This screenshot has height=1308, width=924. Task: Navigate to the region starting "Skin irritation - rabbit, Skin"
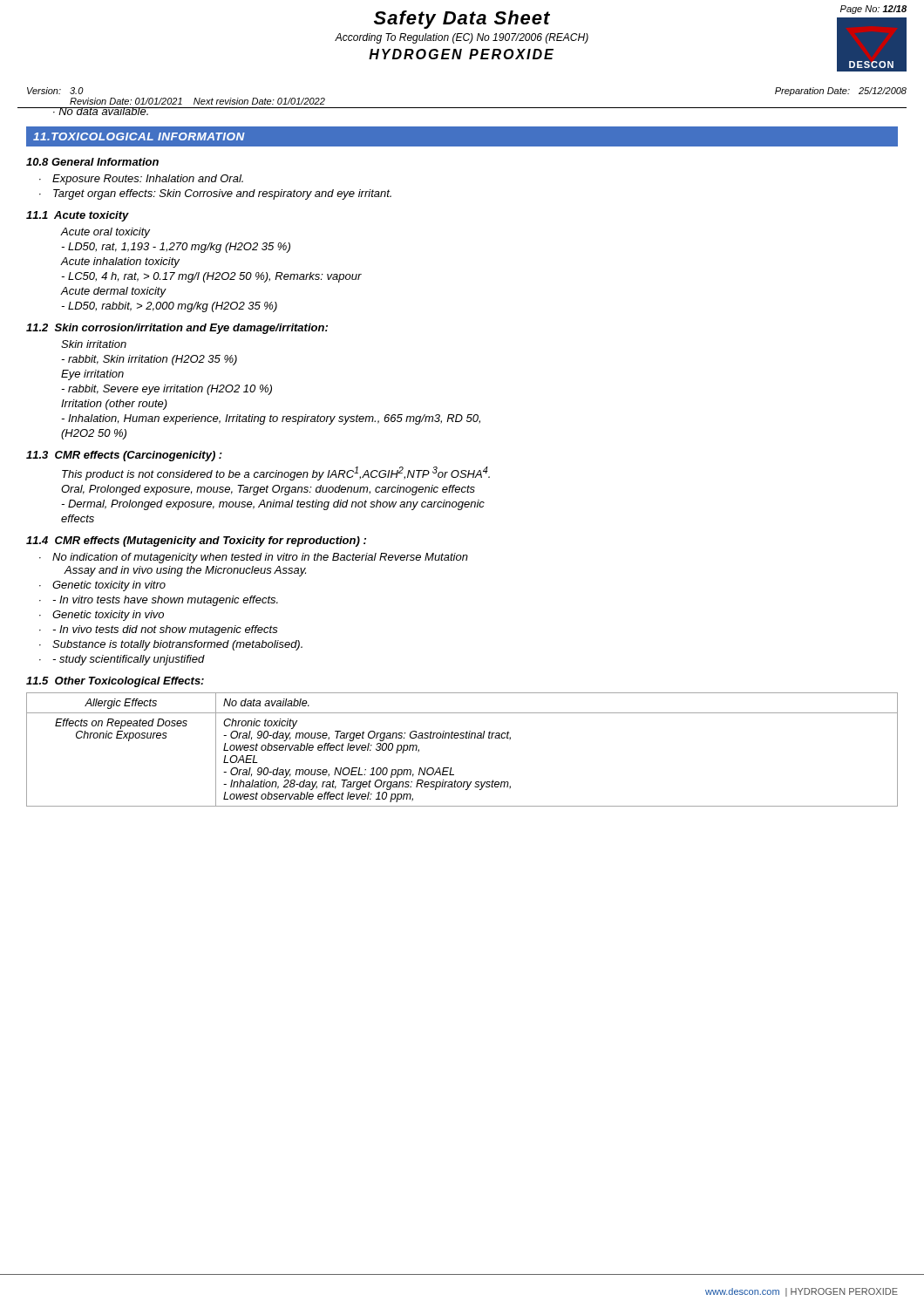point(94,344)
